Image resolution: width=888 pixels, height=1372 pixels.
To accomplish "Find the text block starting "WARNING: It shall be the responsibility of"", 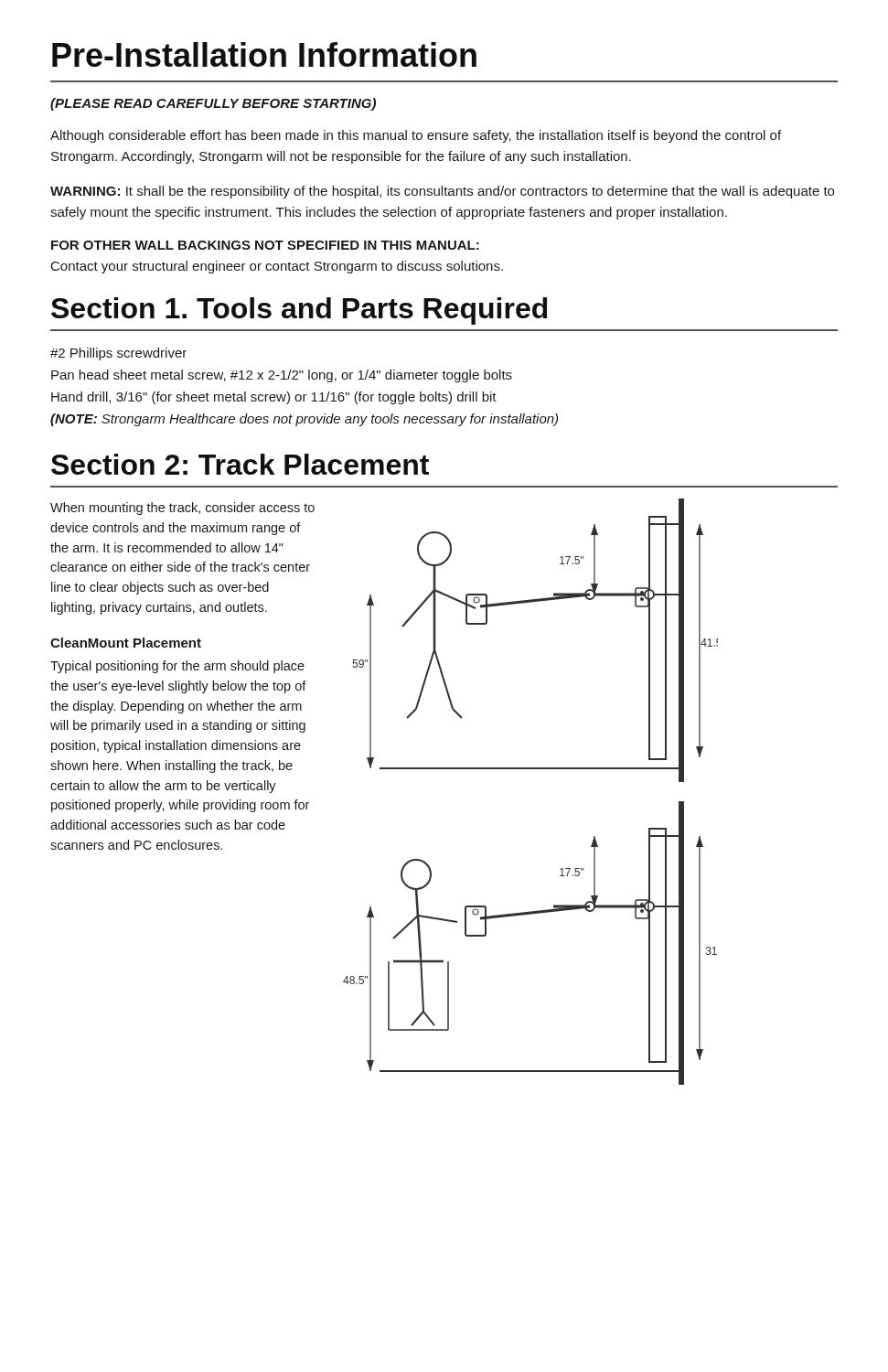I will (x=444, y=202).
